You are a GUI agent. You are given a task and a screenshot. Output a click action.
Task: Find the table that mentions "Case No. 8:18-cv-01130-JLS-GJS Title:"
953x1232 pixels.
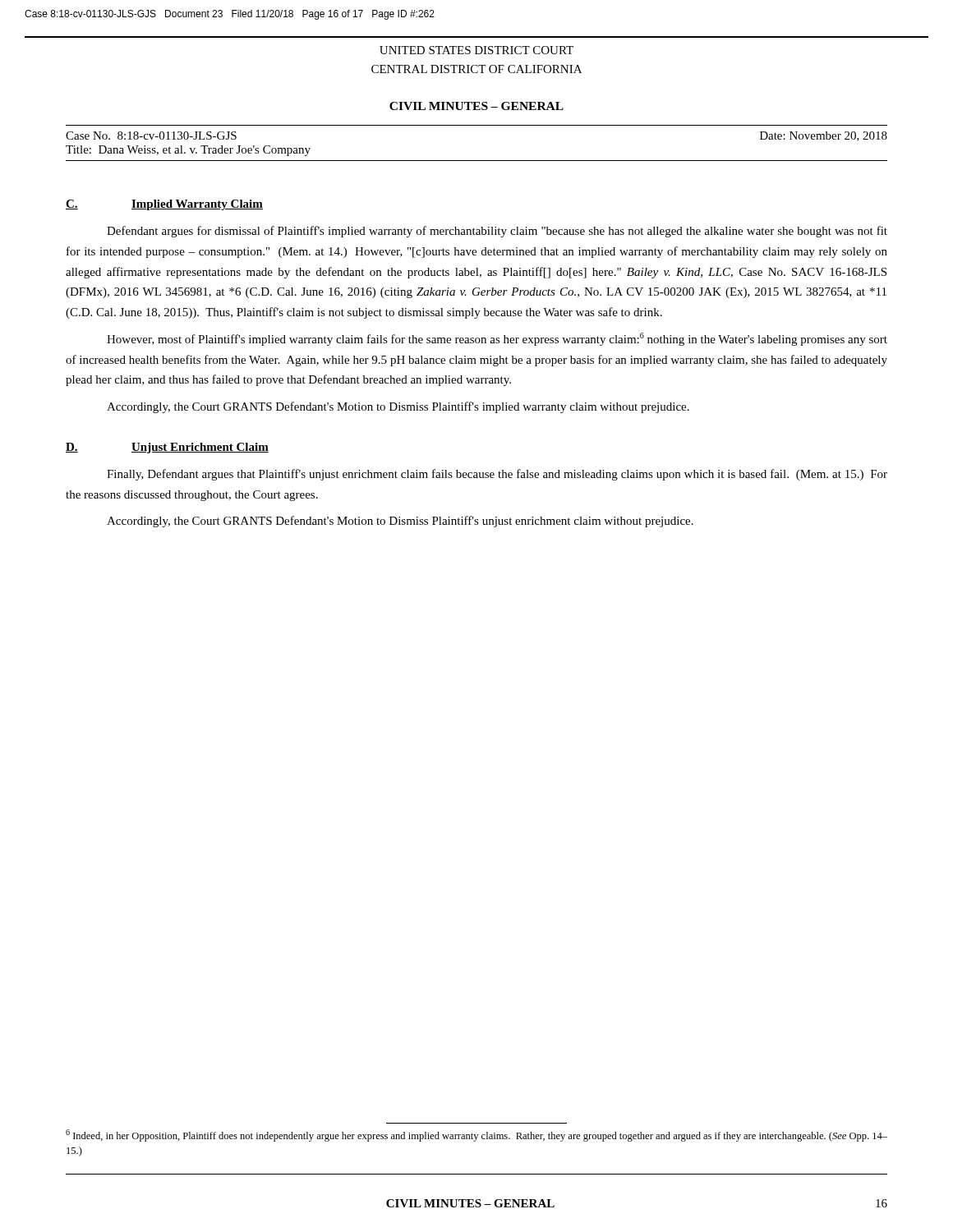tap(476, 143)
